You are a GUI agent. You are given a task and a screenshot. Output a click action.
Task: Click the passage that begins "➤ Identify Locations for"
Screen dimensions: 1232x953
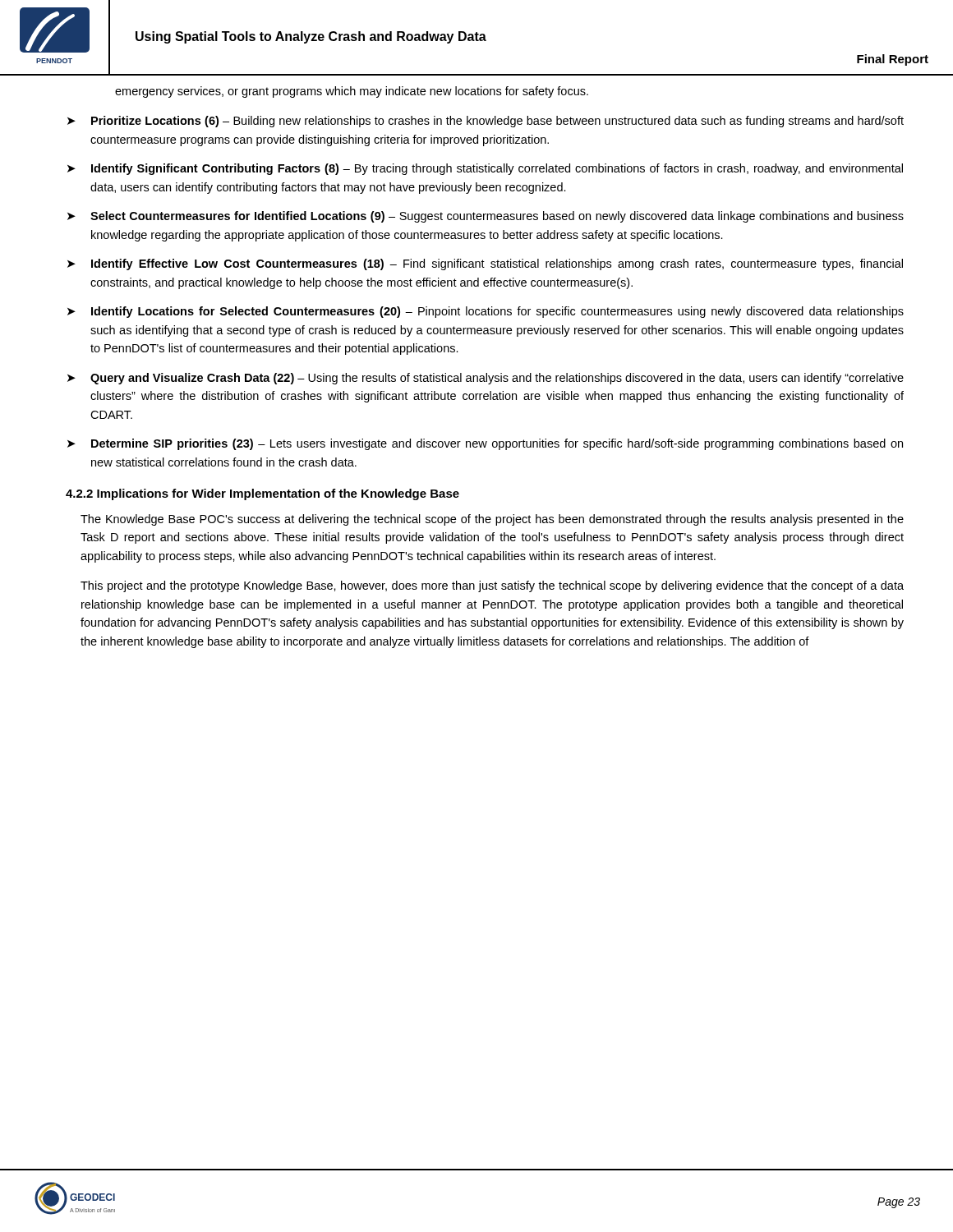tap(485, 330)
